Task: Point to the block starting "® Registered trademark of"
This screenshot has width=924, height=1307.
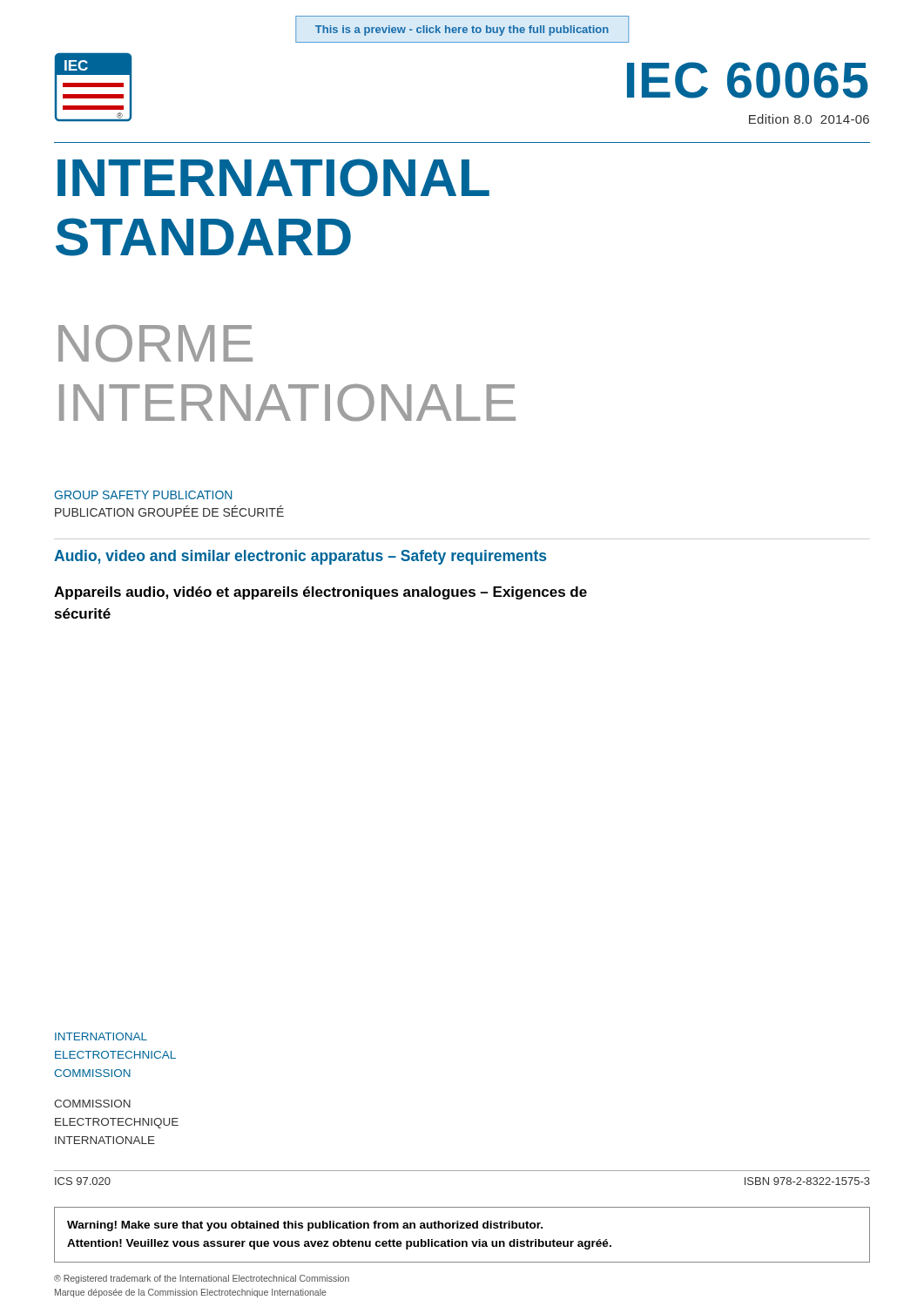Action: point(202,1285)
